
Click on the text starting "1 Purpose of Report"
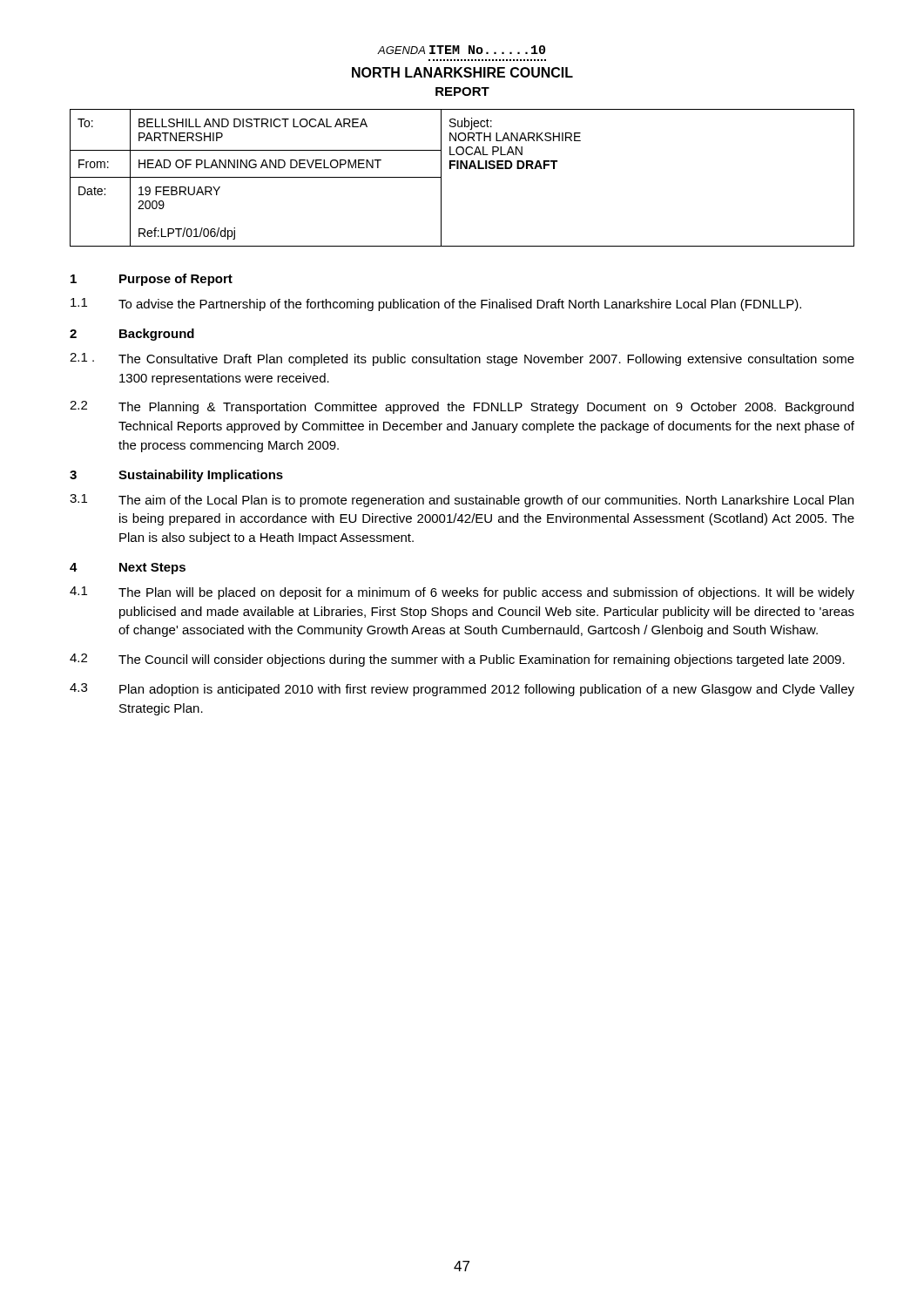pos(152,280)
